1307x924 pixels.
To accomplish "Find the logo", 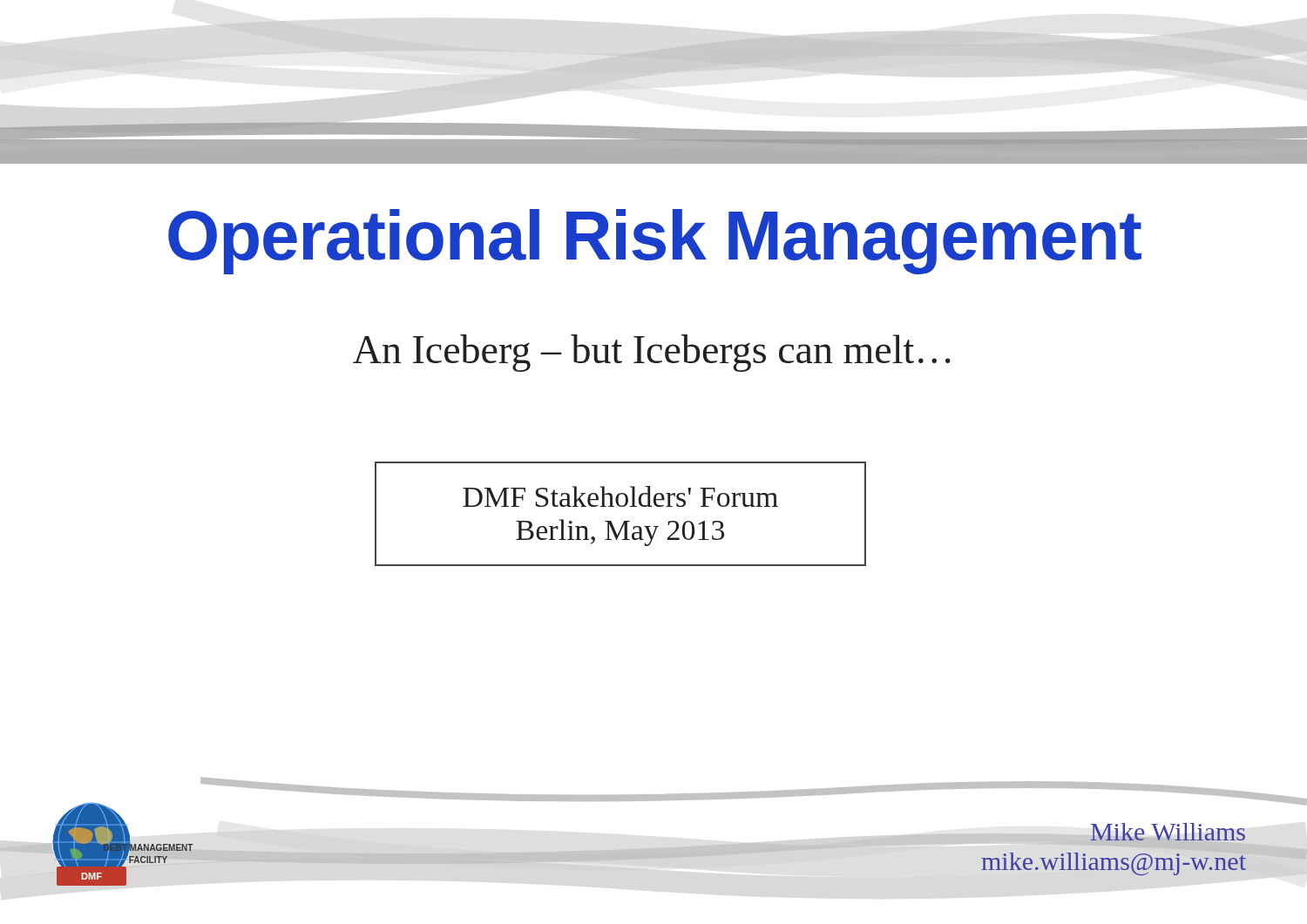I will [148, 848].
